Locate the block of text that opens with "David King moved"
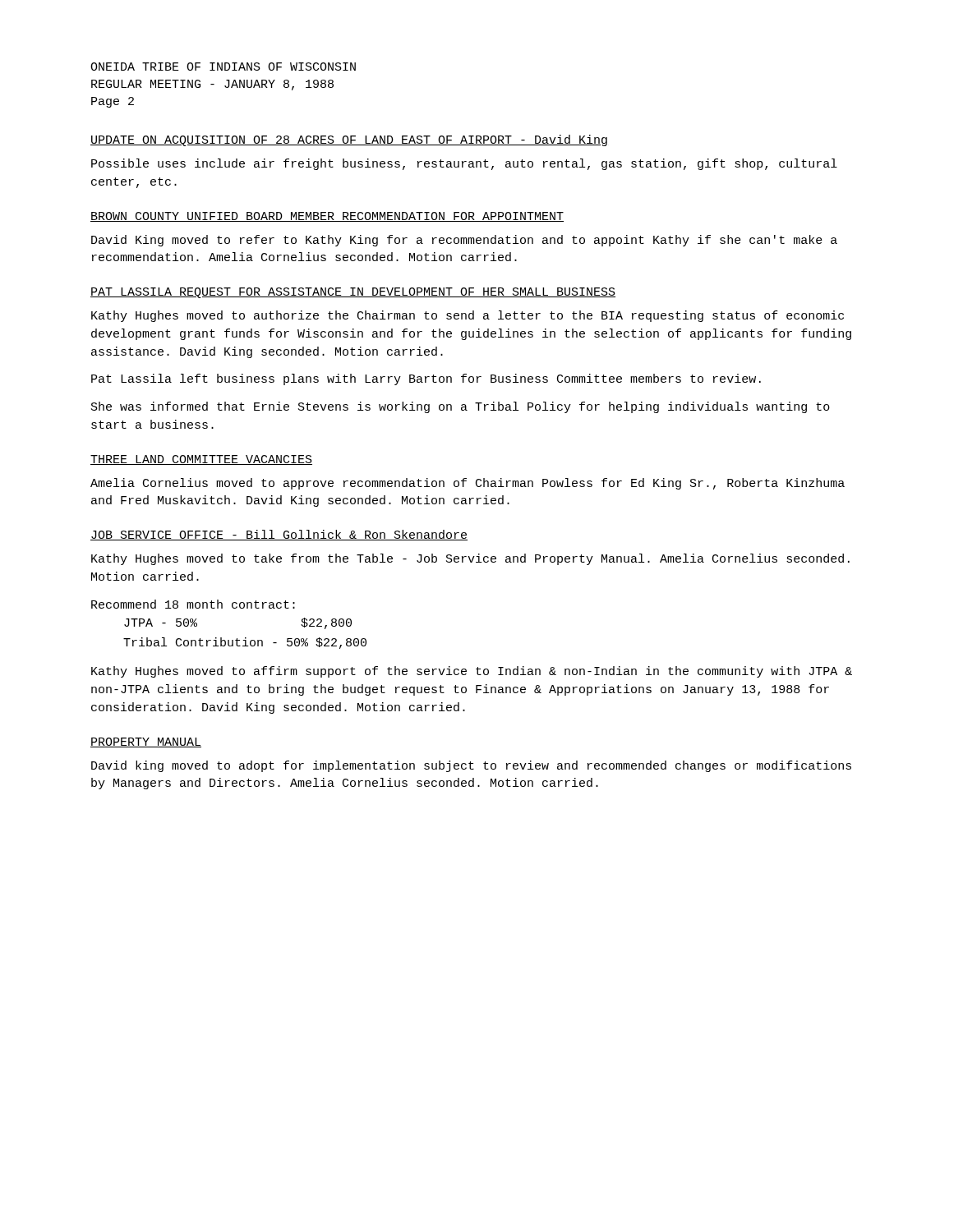 click(x=464, y=250)
